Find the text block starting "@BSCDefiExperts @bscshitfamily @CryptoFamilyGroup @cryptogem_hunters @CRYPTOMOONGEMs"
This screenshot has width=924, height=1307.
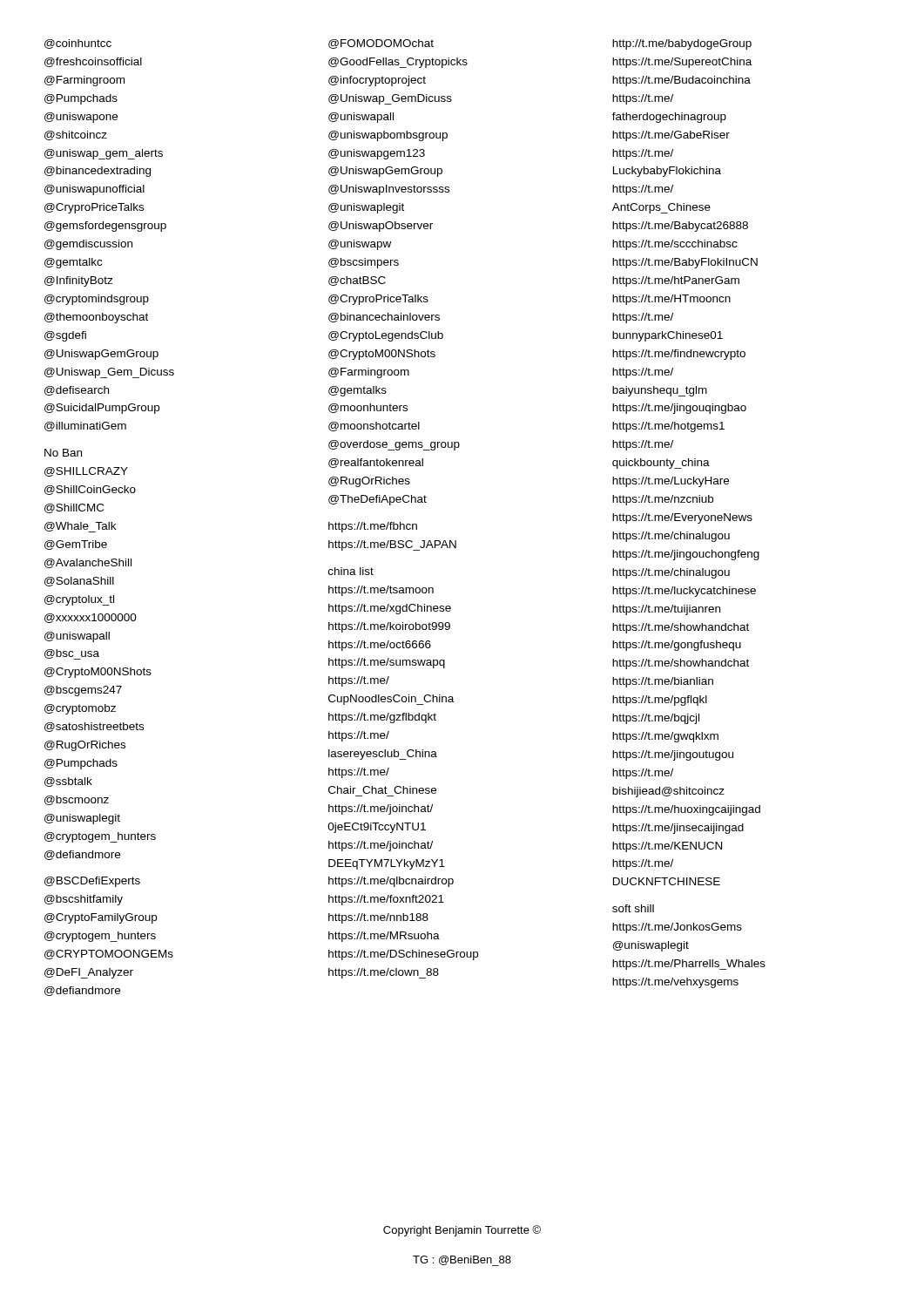coord(92,882)
